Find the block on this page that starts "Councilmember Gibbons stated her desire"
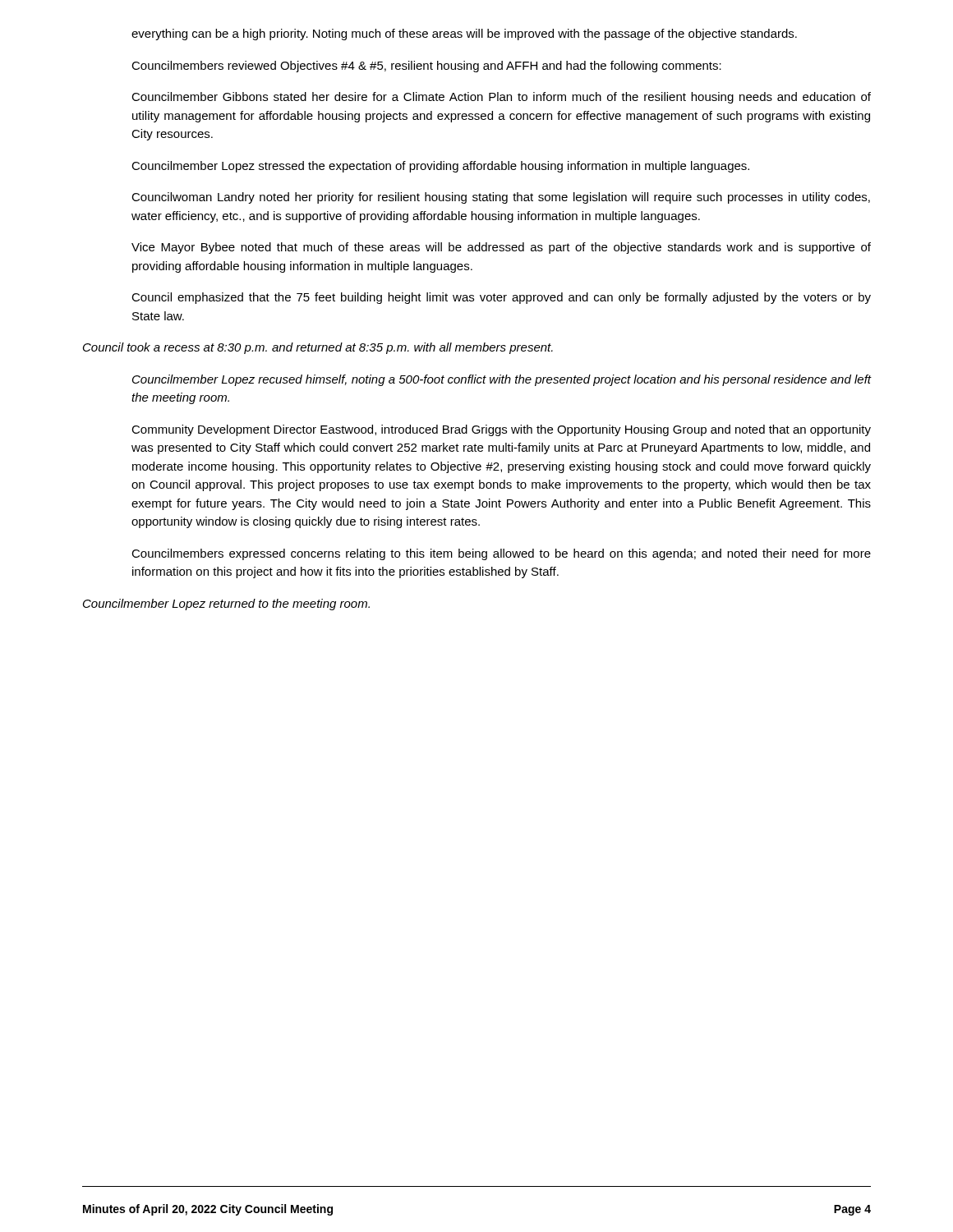 tap(501, 115)
